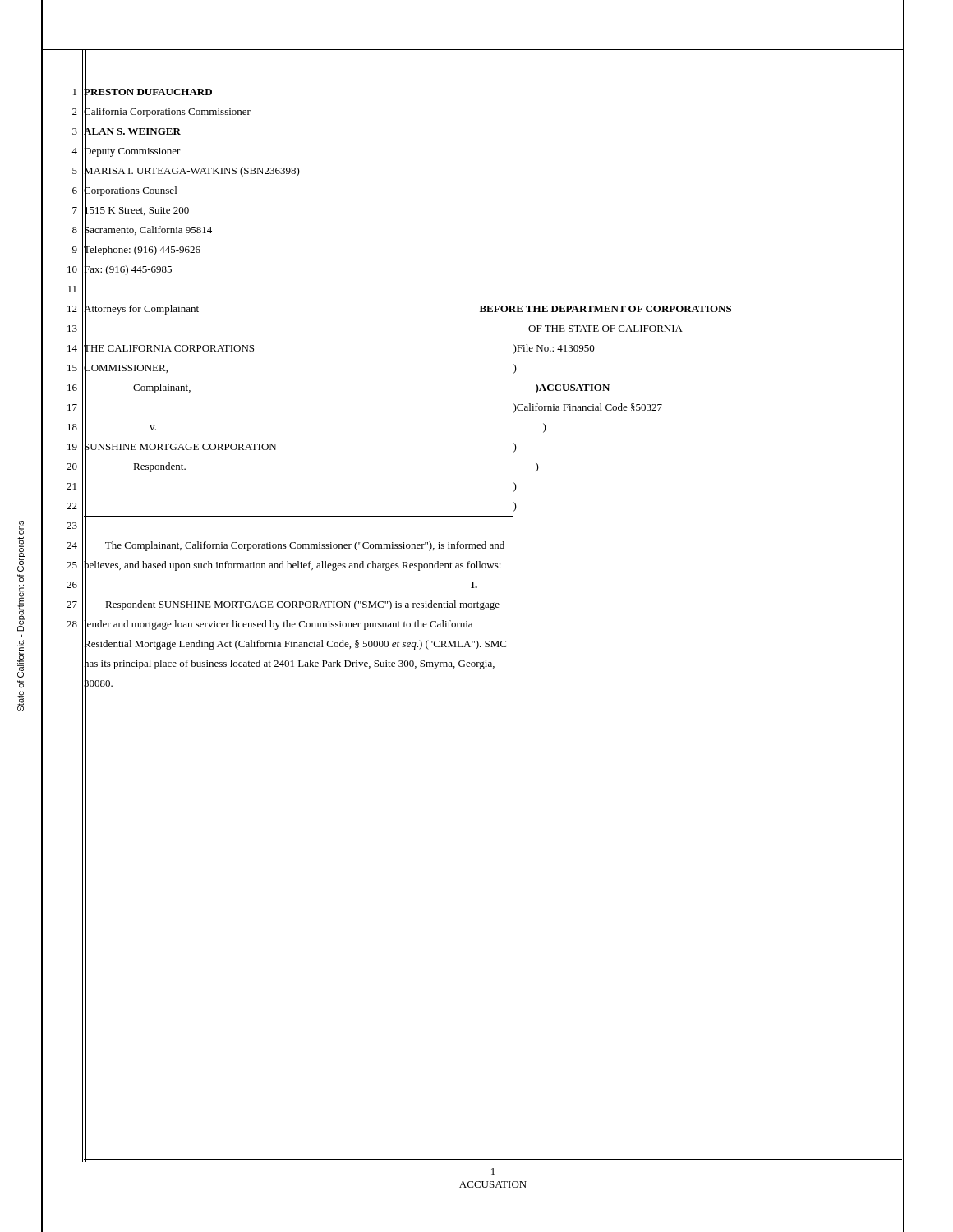Screen dimensions: 1232x953
Task: Select the passage starting "Attorneys for Complainant"
Action: (141, 308)
